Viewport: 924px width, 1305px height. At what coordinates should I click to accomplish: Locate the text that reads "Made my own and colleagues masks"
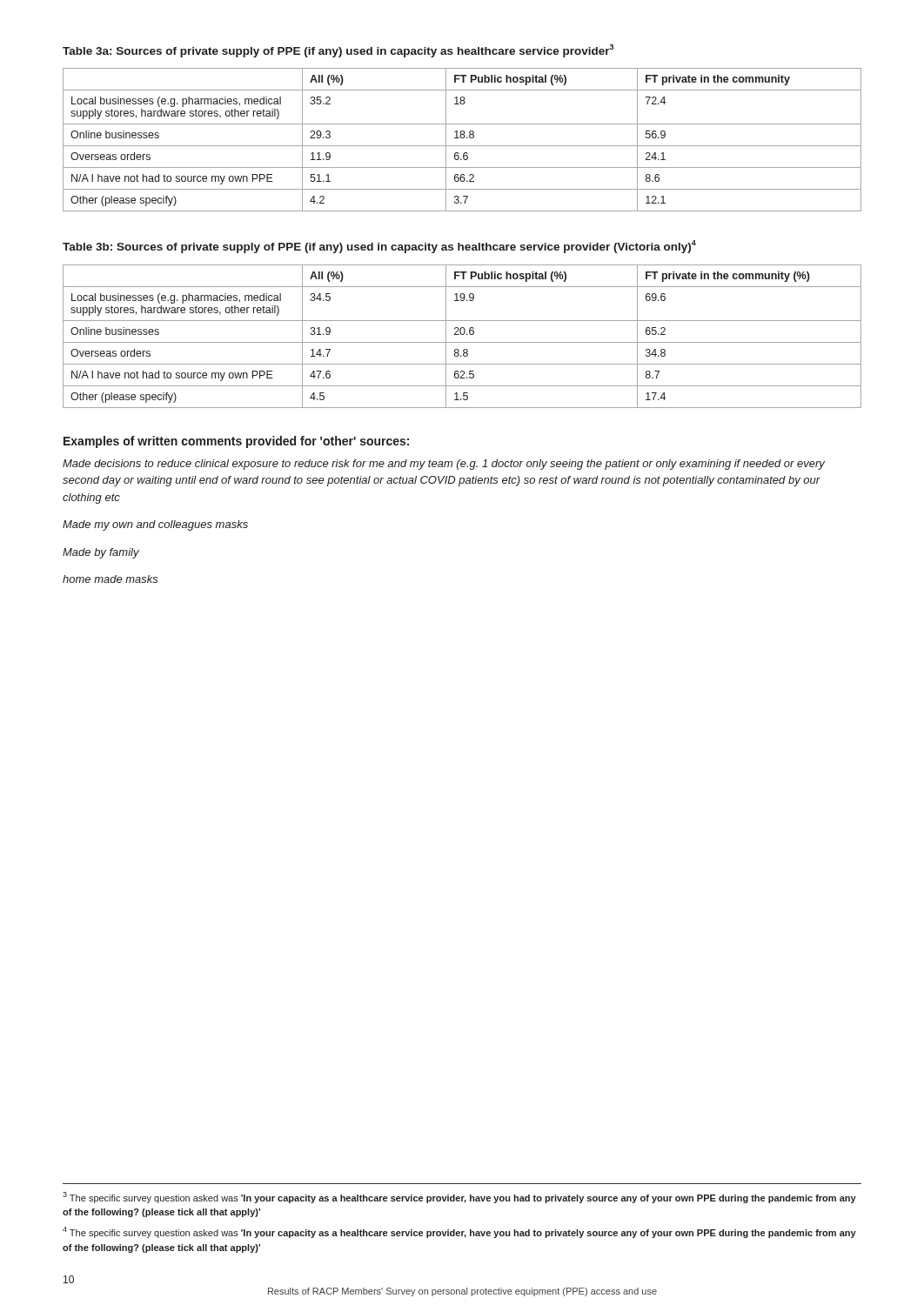pos(155,524)
